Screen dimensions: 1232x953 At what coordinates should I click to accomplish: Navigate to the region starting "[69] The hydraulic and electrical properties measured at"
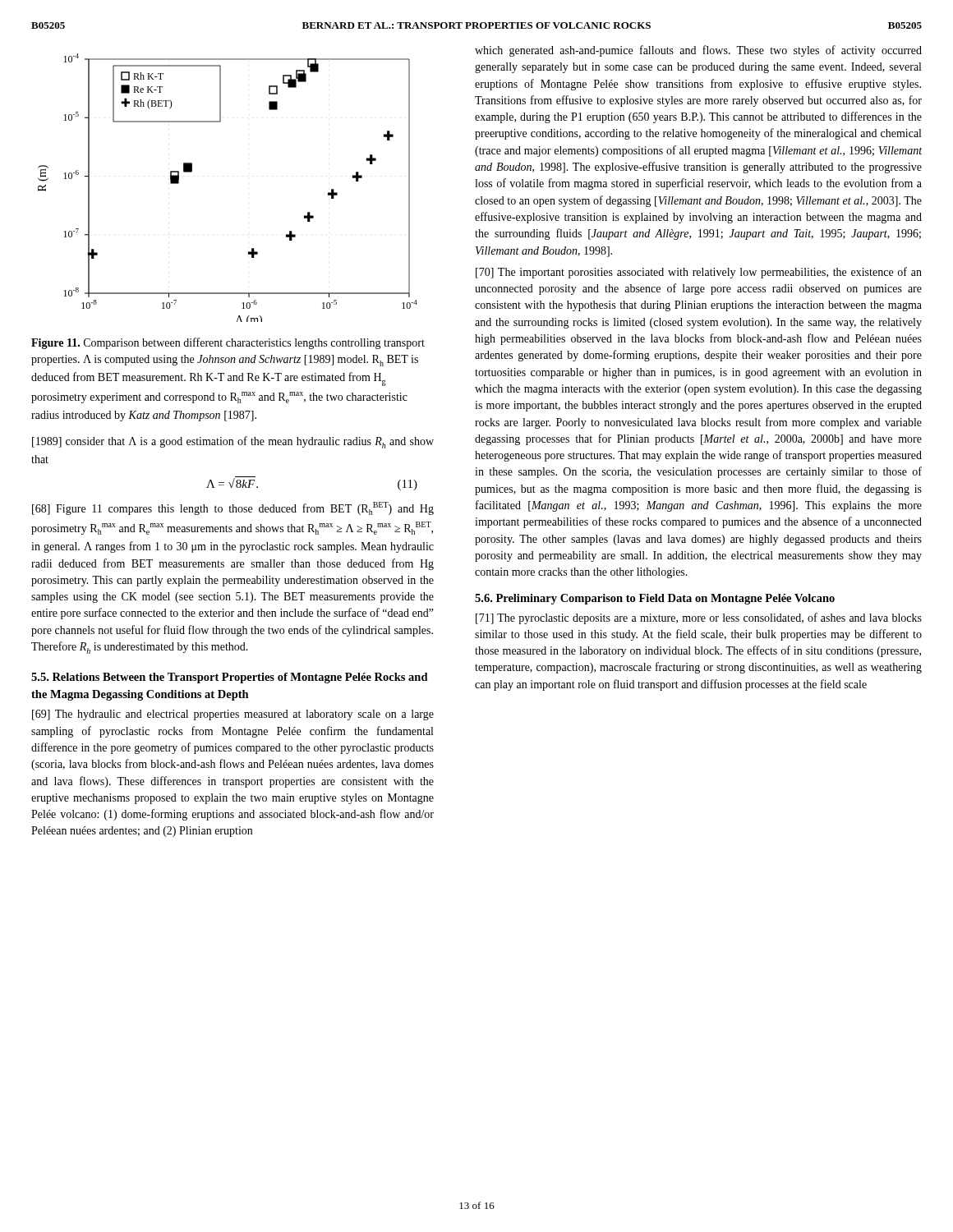[233, 773]
